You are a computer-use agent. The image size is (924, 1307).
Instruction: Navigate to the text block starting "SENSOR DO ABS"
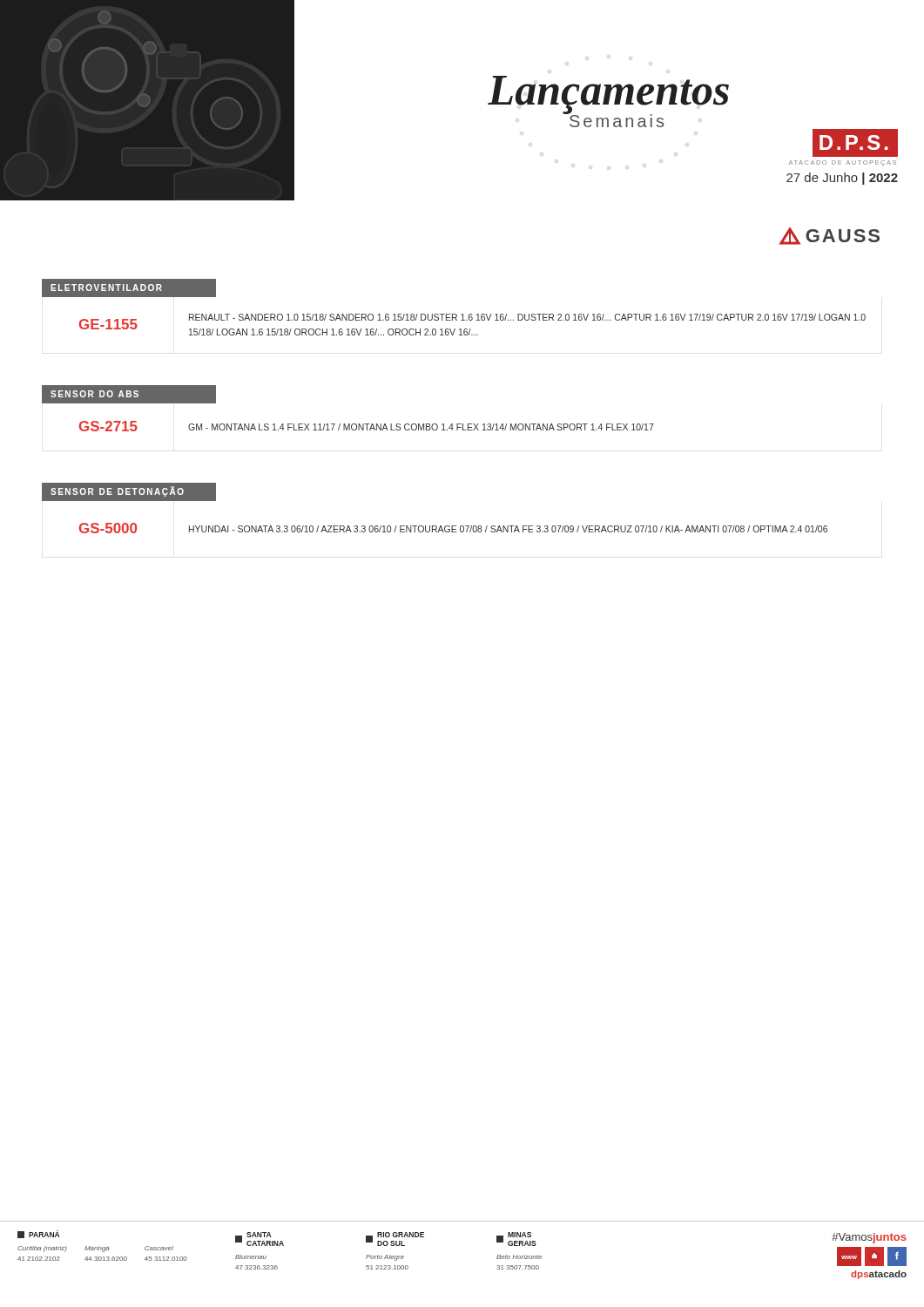pyautogui.click(x=95, y=394)
